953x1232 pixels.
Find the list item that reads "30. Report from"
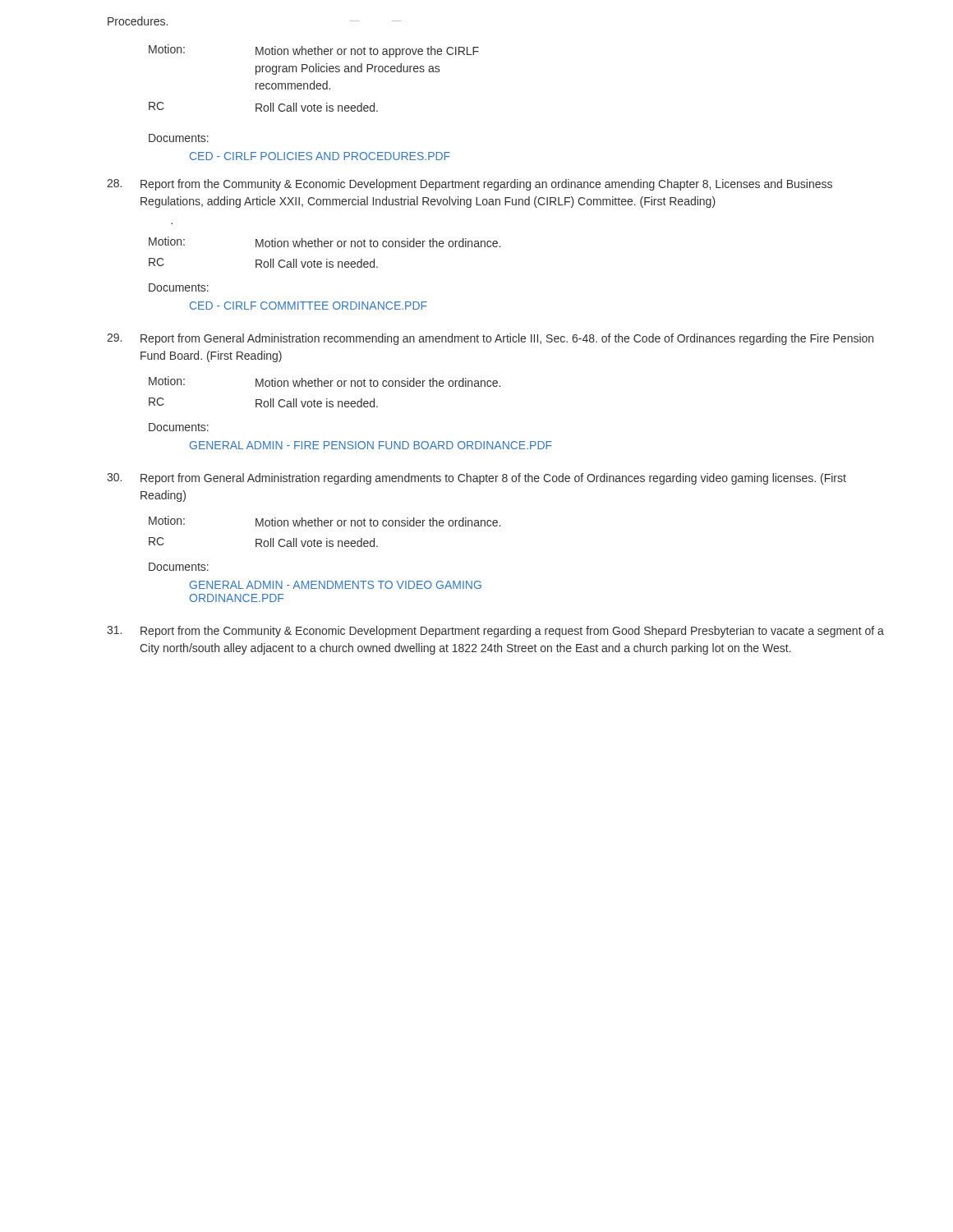(497, 537)
